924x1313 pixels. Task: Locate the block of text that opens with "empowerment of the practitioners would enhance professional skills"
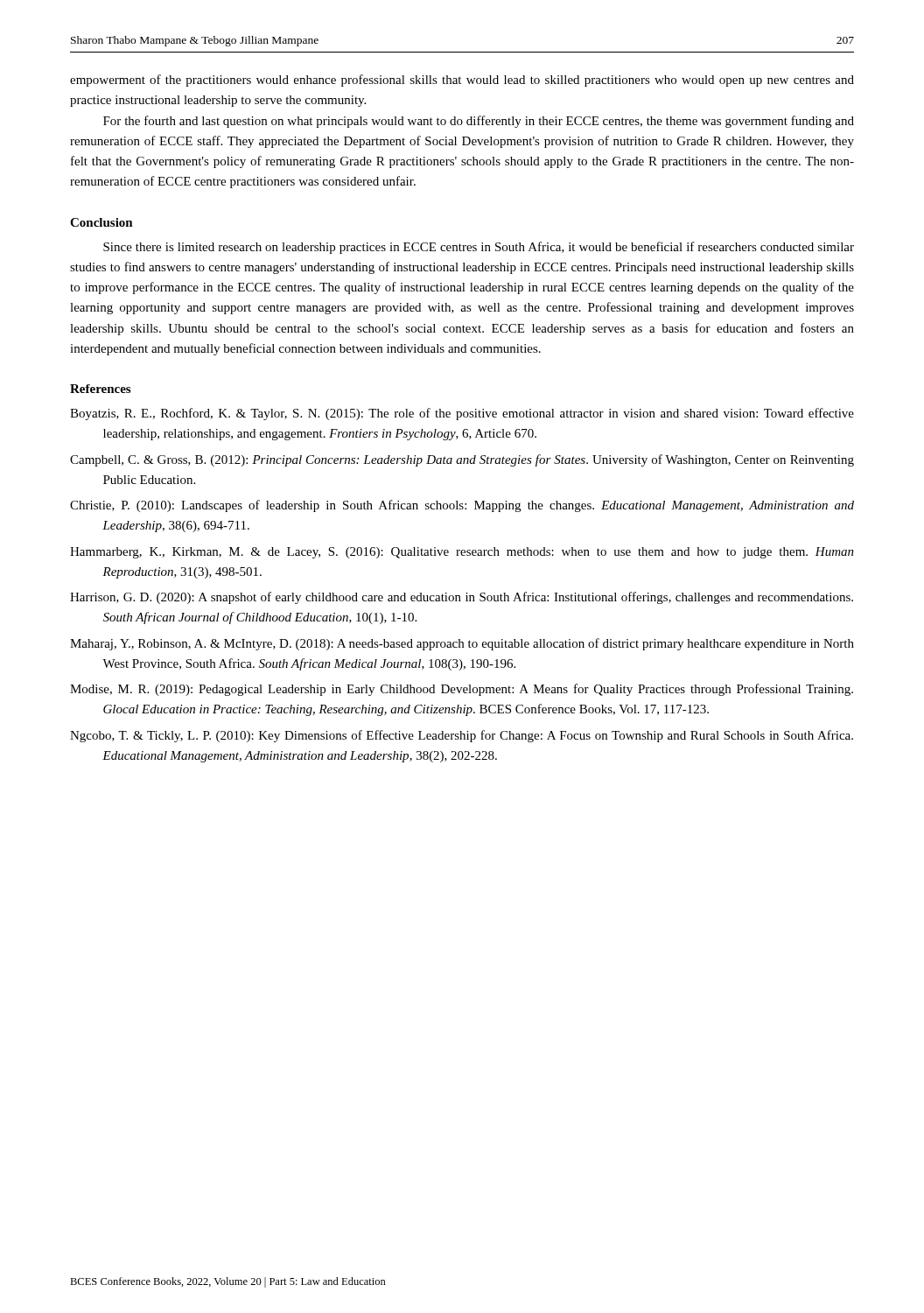coord(462,131)
